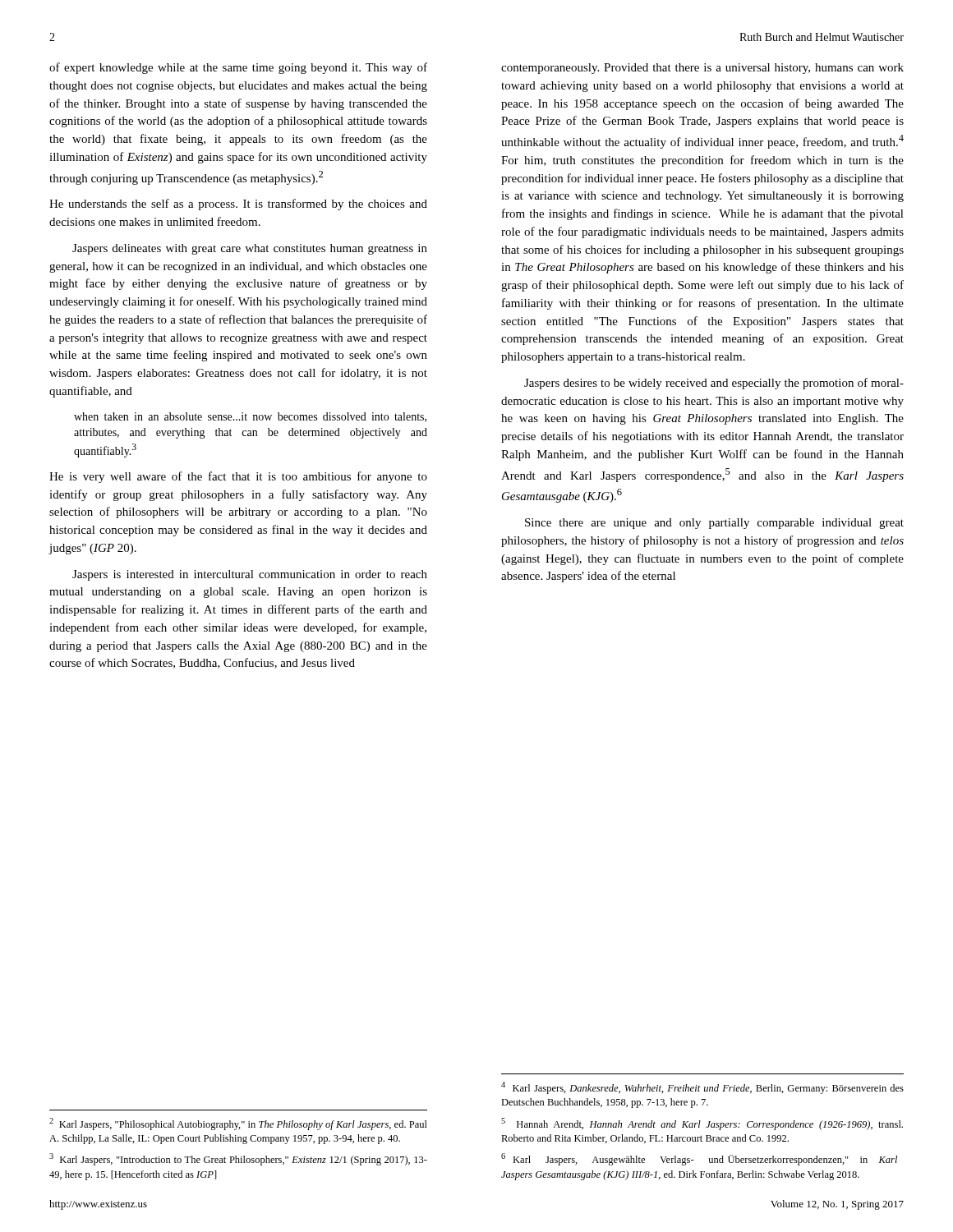The height and width of the screenshot is (1232, 953).
Task: Locate the text block with the text "when taken in an"
Action: tap(251, 434)
